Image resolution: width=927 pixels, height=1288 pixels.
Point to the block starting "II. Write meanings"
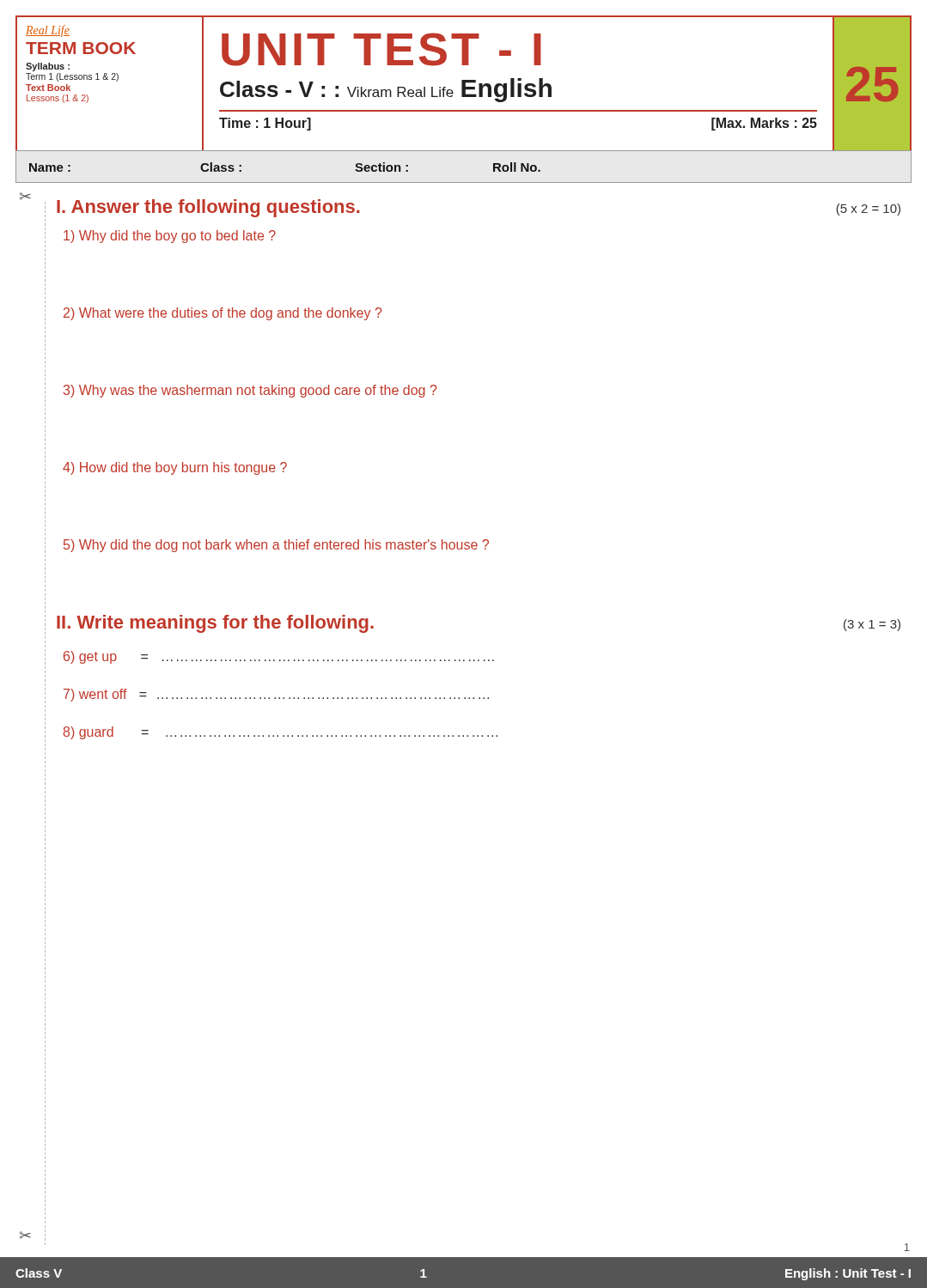tap(212, 624)
